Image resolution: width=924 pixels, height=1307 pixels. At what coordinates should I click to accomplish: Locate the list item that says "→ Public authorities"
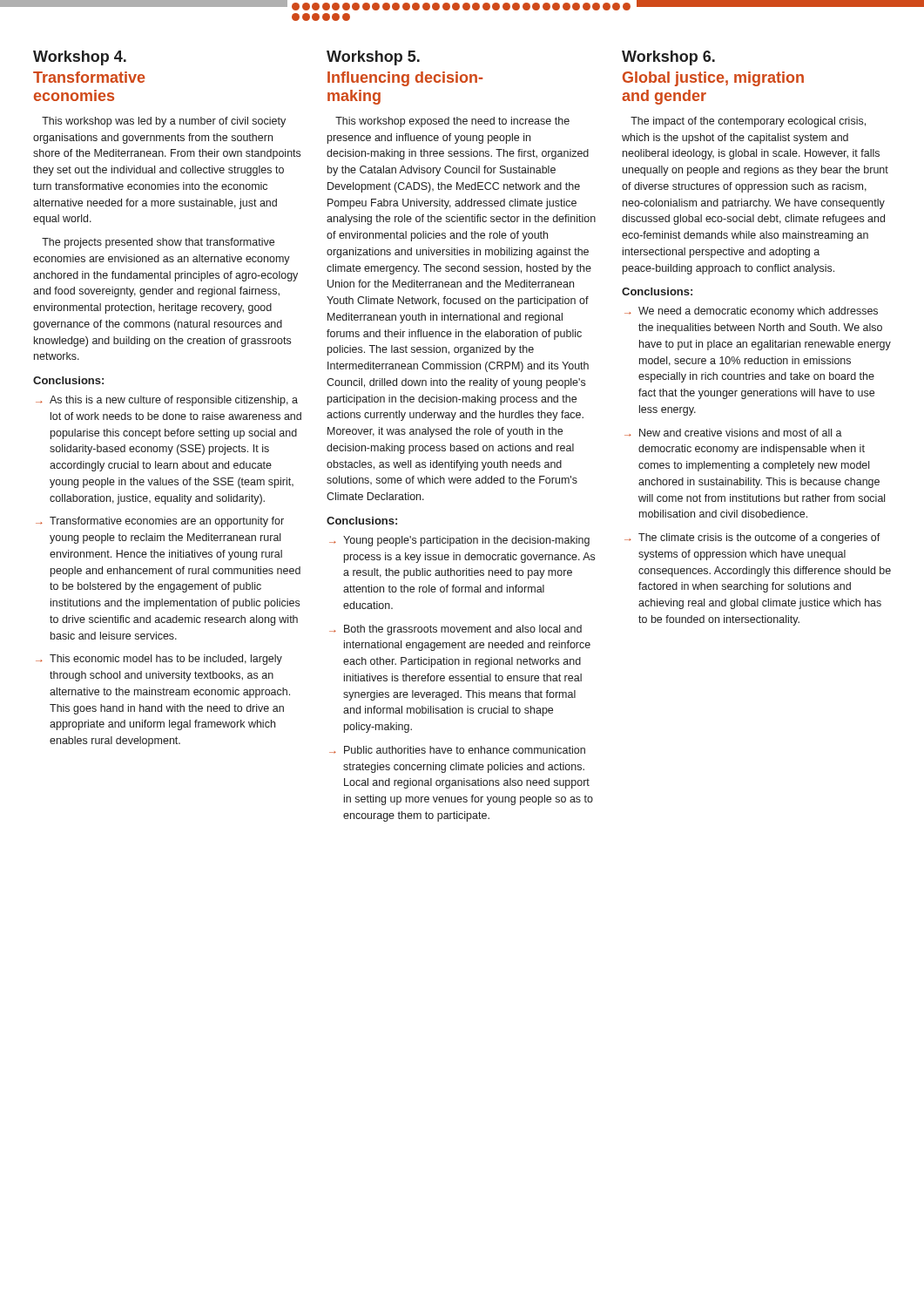coord(462,783)
